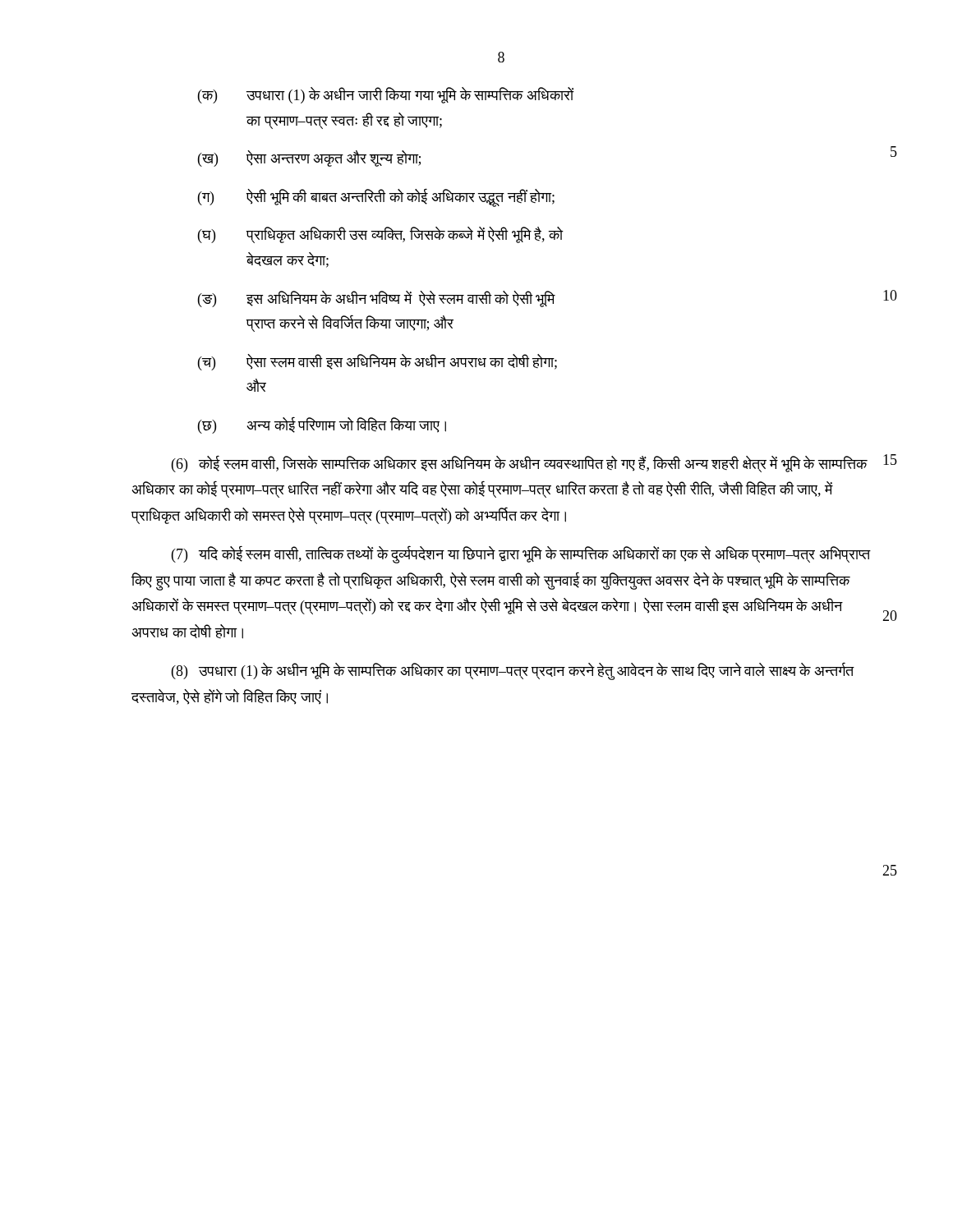Point to the block beginning "(घ) प्राधिकृत अधिकारी उस व्यक्ति, जिसके कब्जे में"
The width and height of the screenshot is (953, 1232).
pyautogui.click(x=534, y=248)
